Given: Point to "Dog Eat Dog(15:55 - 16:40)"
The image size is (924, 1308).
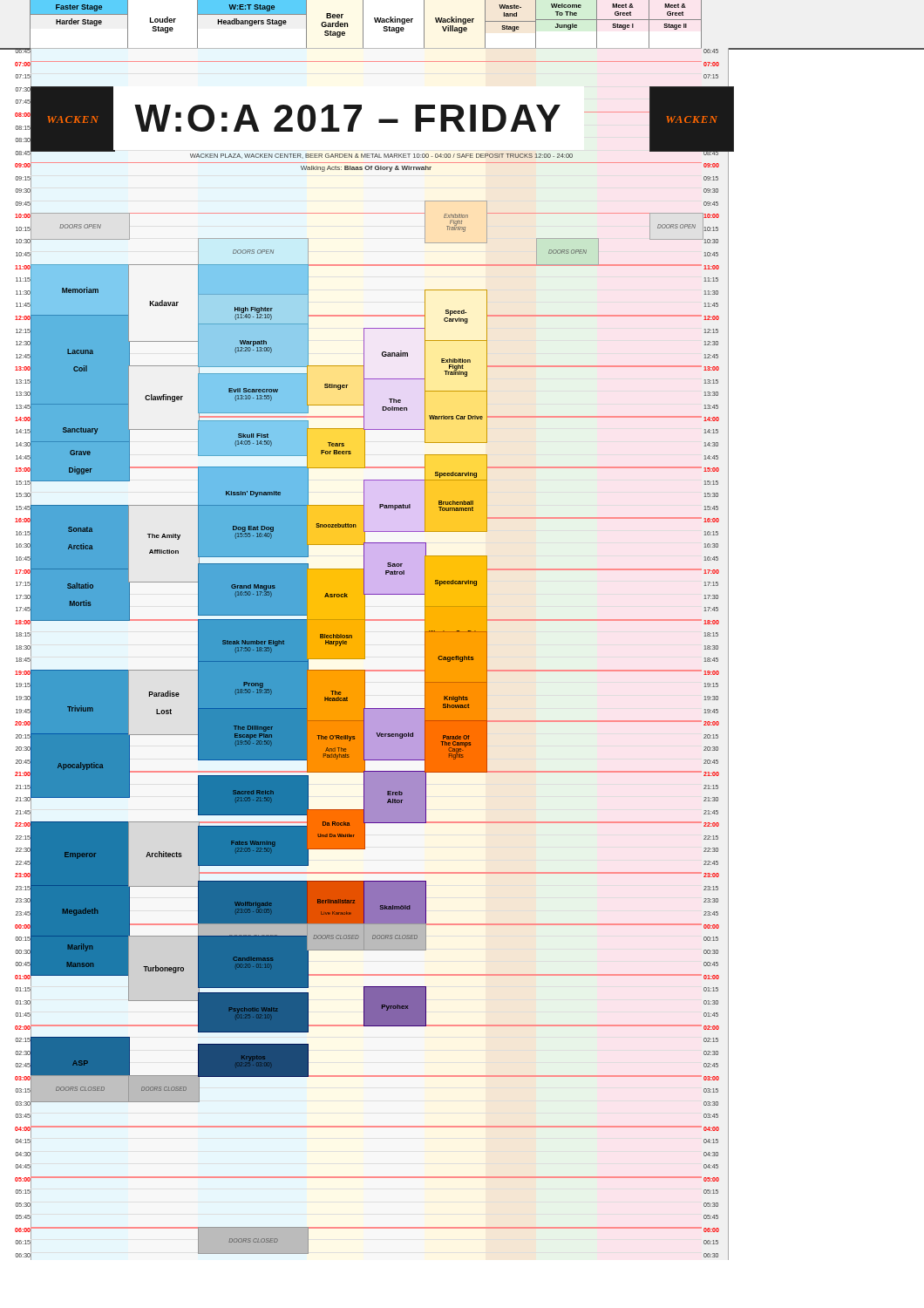Looking at the screenshot, I should click(x=253, y=531).
